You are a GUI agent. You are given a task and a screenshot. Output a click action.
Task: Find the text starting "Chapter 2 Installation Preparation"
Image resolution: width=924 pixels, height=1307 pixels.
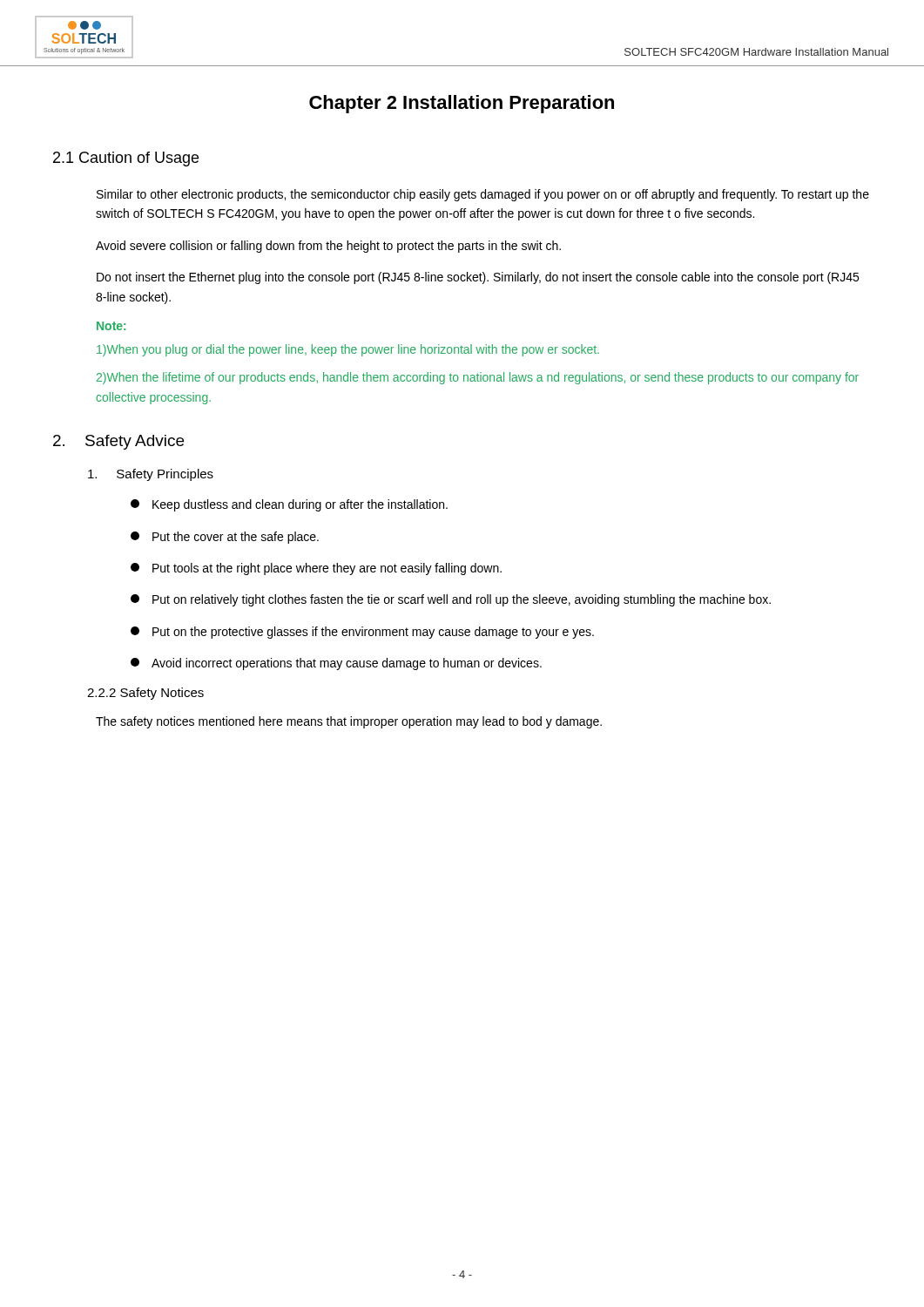462,102
